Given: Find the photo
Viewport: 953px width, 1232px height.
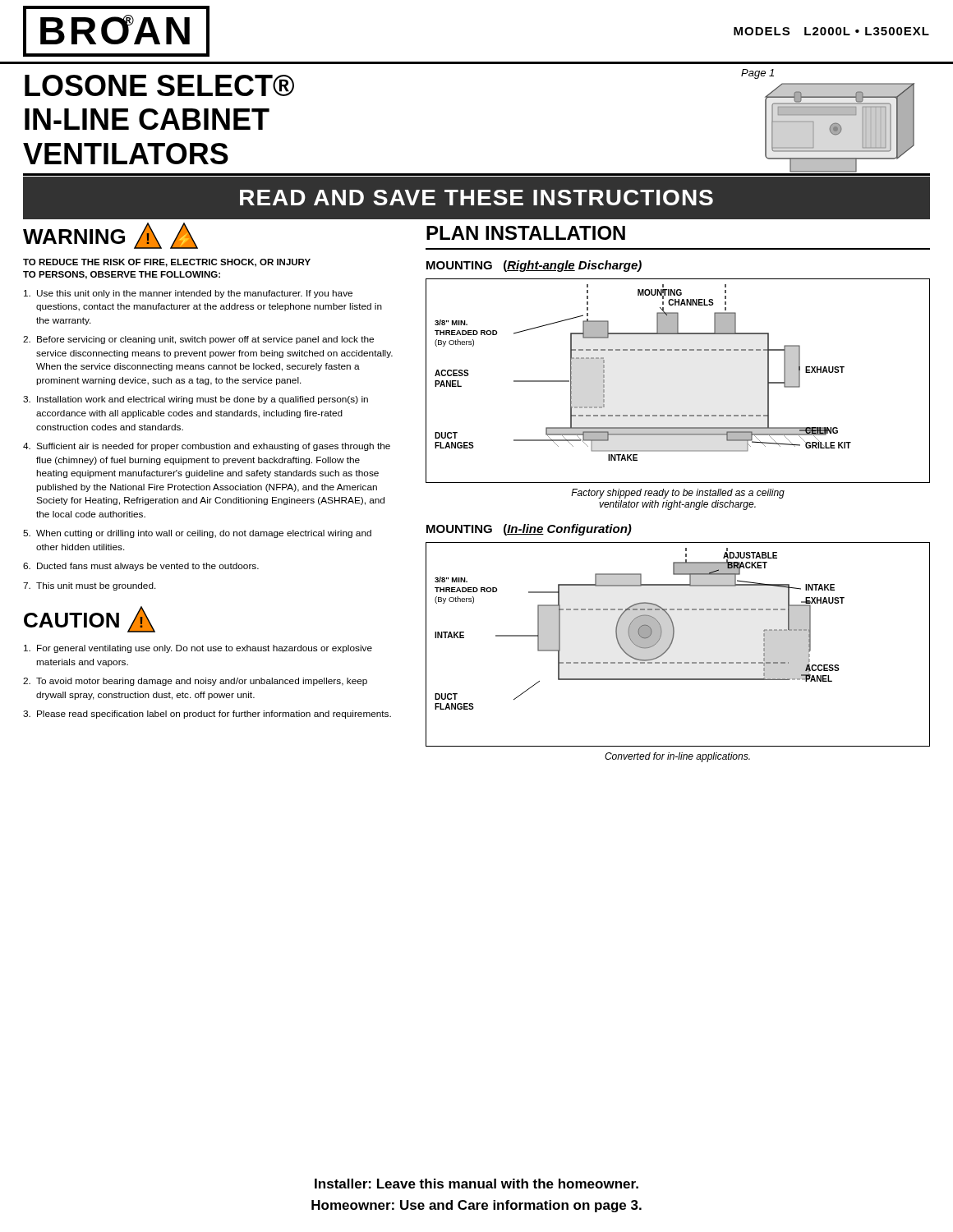Looking at the screenshot, I should 836,130.
